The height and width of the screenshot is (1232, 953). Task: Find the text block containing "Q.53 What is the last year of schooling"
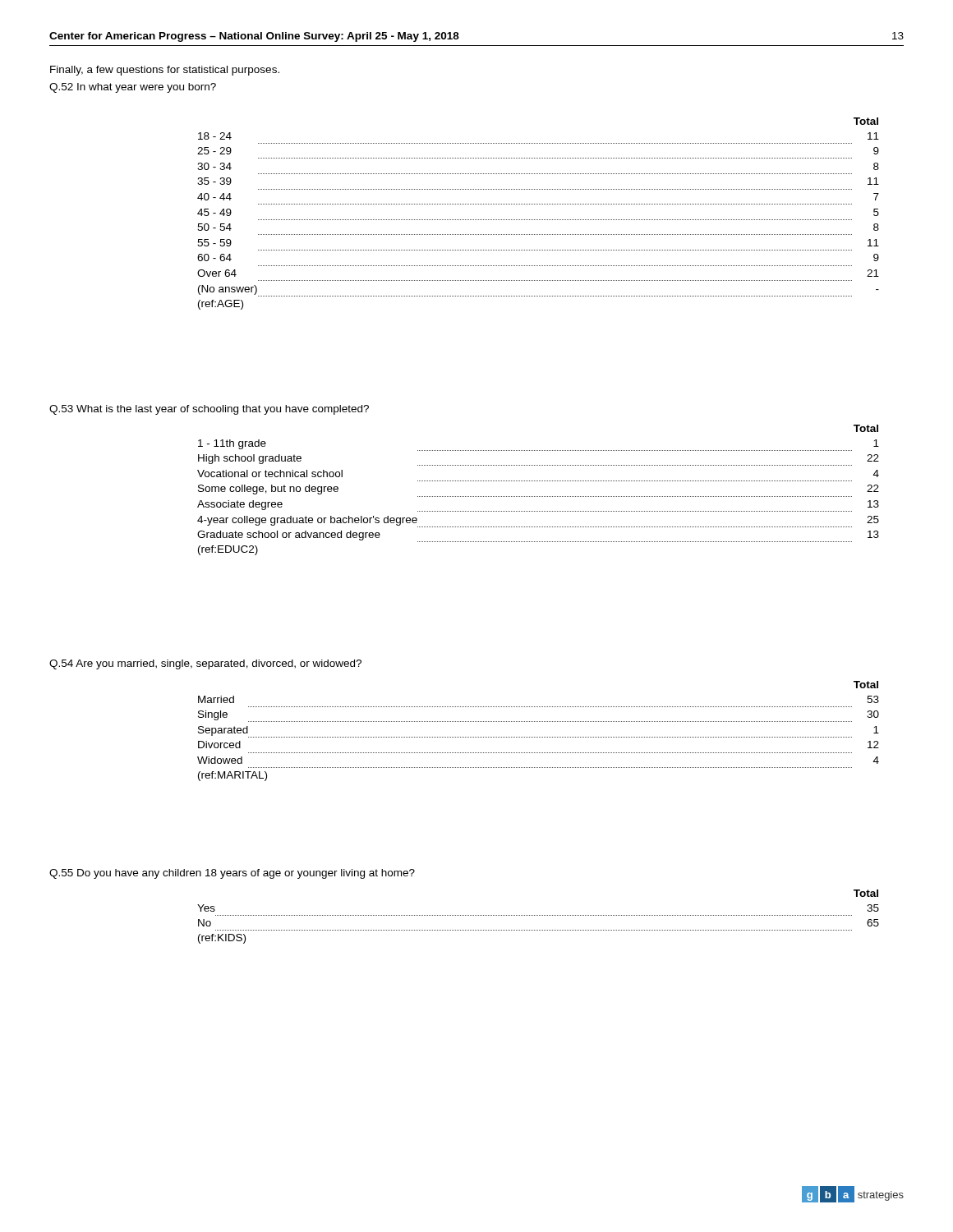click(209, 409)
